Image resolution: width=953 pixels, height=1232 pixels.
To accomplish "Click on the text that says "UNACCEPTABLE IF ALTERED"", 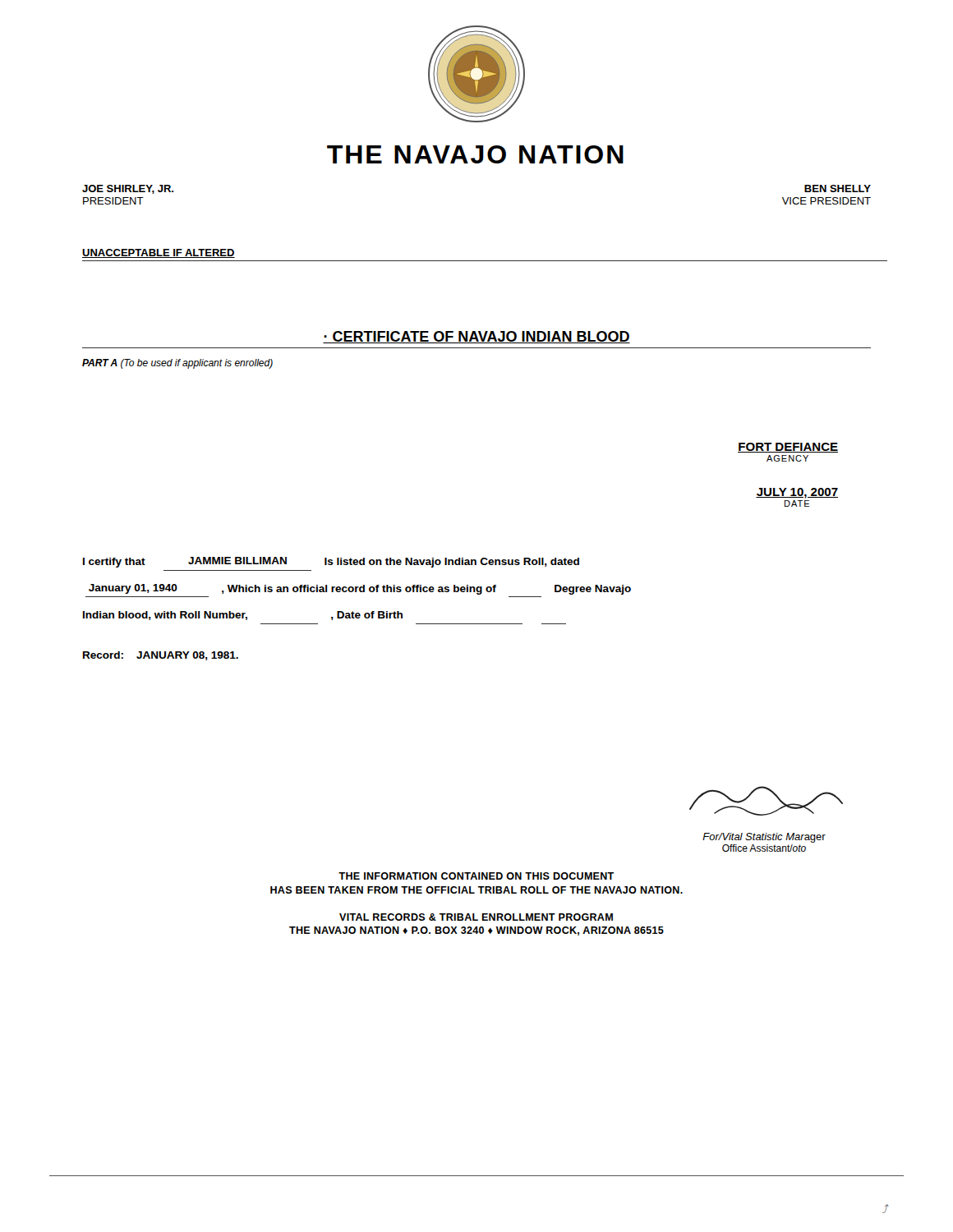I will click(485, 254).
